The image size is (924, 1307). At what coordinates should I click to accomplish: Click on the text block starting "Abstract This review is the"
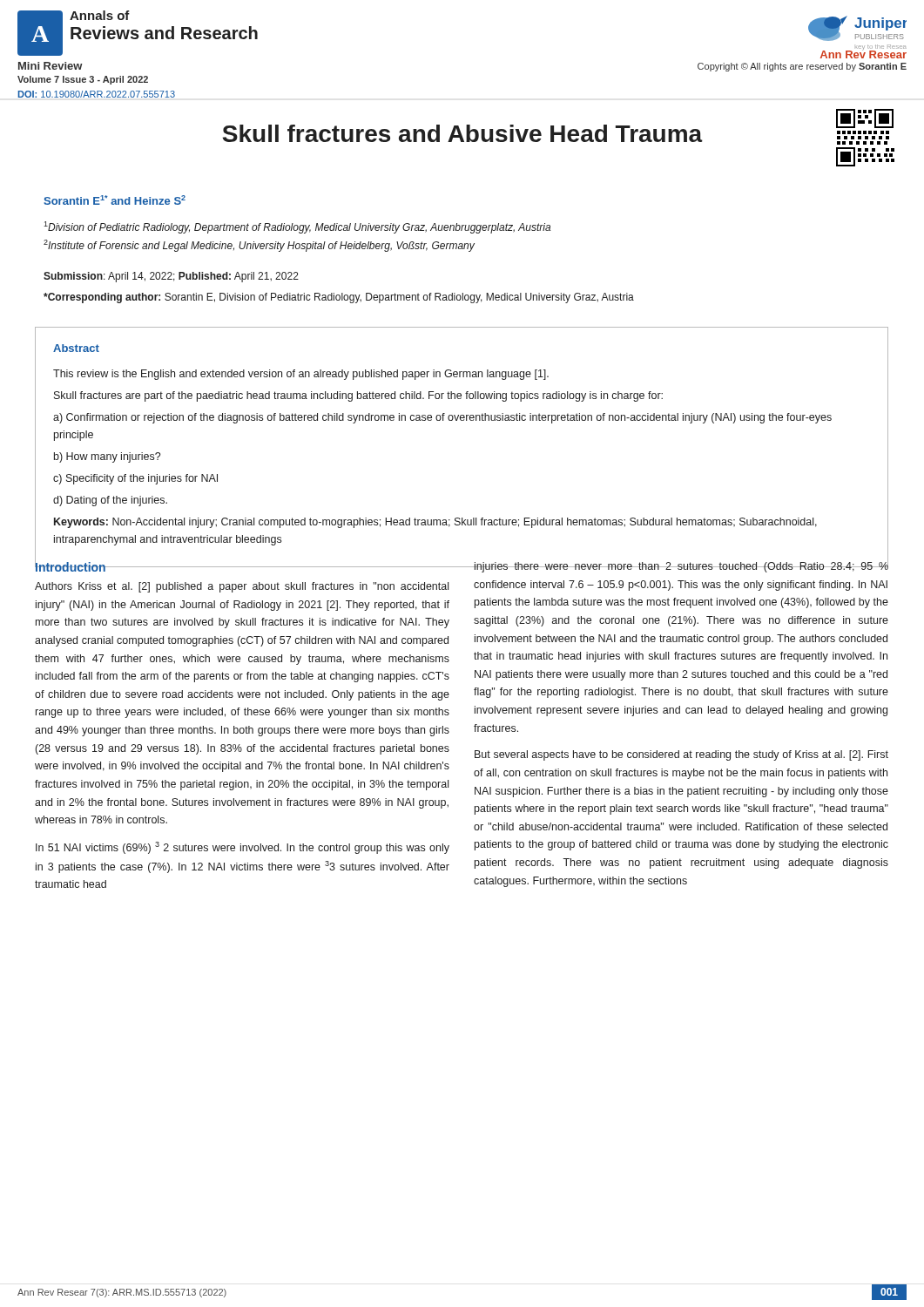pyautogui.click(x=76, y=348)
